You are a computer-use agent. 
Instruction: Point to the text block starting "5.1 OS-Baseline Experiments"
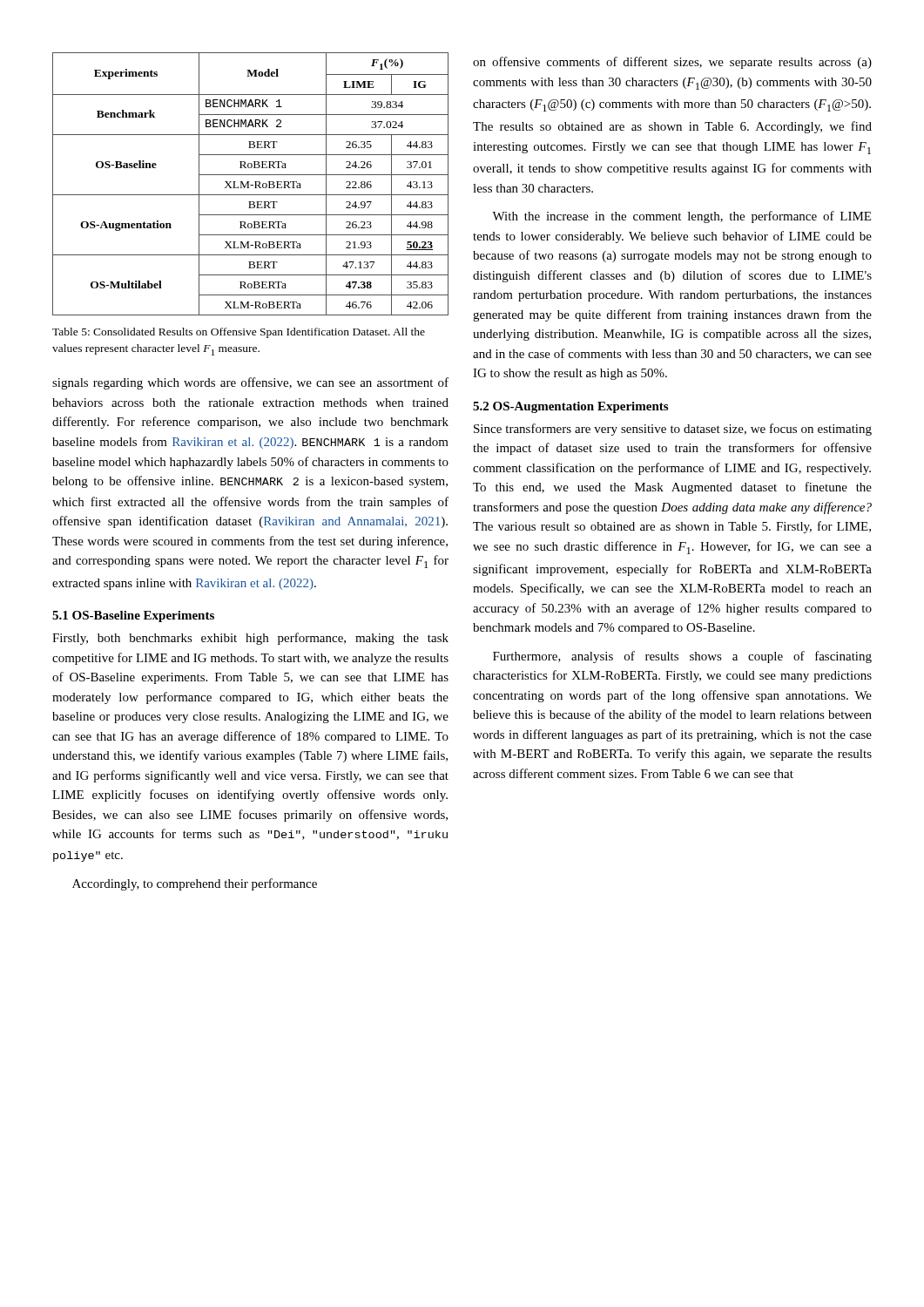(133, 615)
